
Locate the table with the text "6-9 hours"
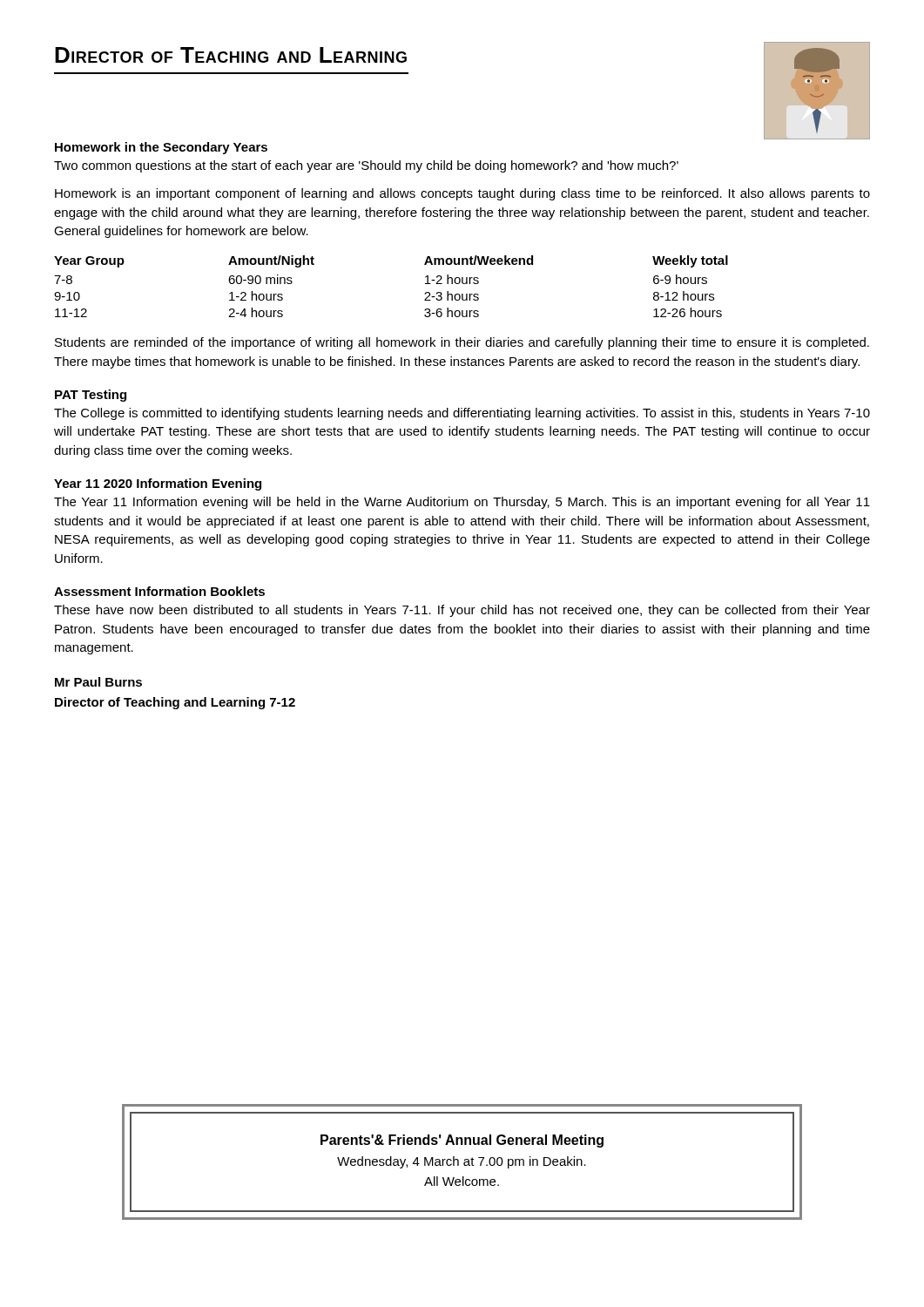[462, 287]
